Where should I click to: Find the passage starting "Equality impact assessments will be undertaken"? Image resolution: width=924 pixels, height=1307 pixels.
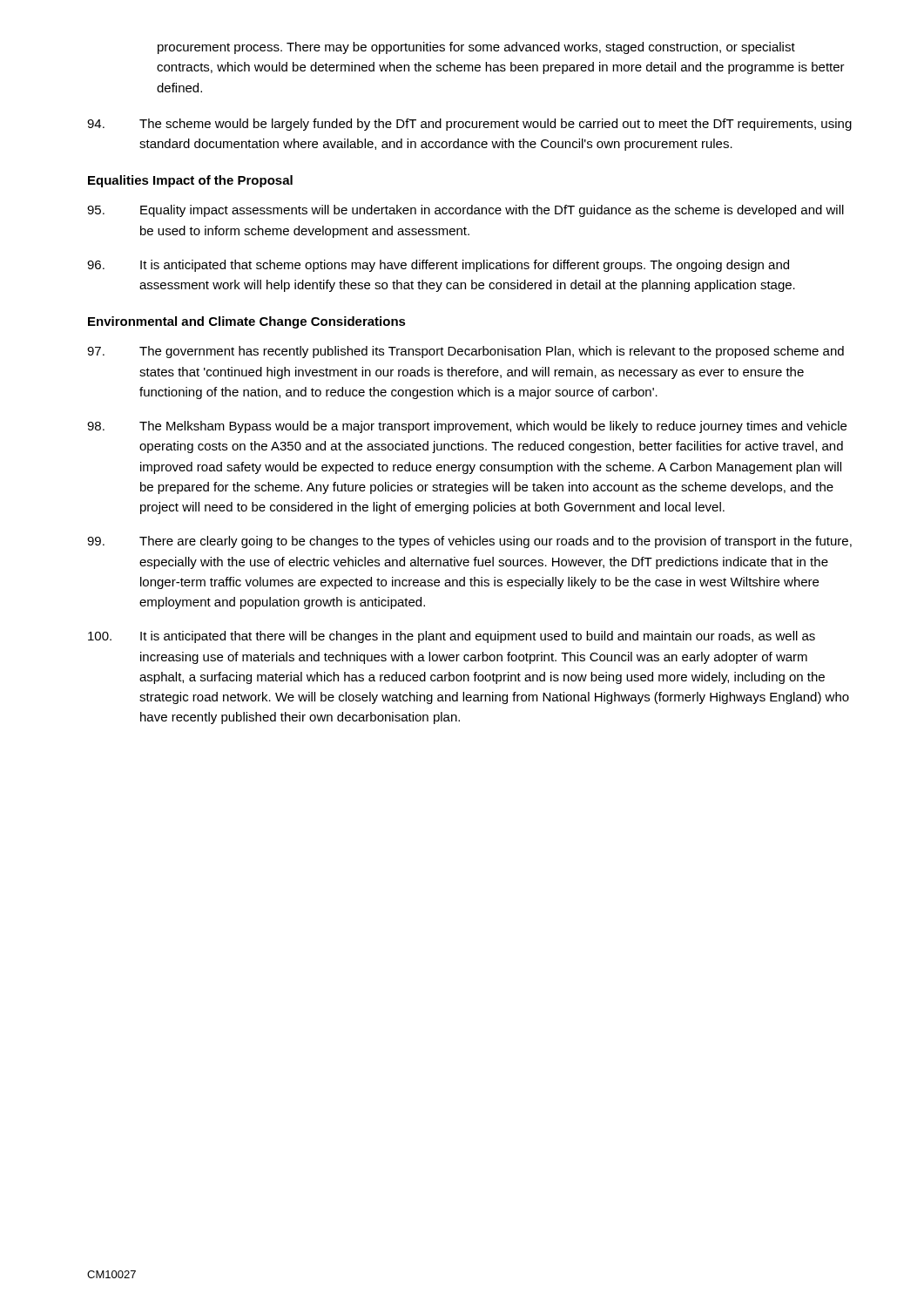click(x=471, y=220)
